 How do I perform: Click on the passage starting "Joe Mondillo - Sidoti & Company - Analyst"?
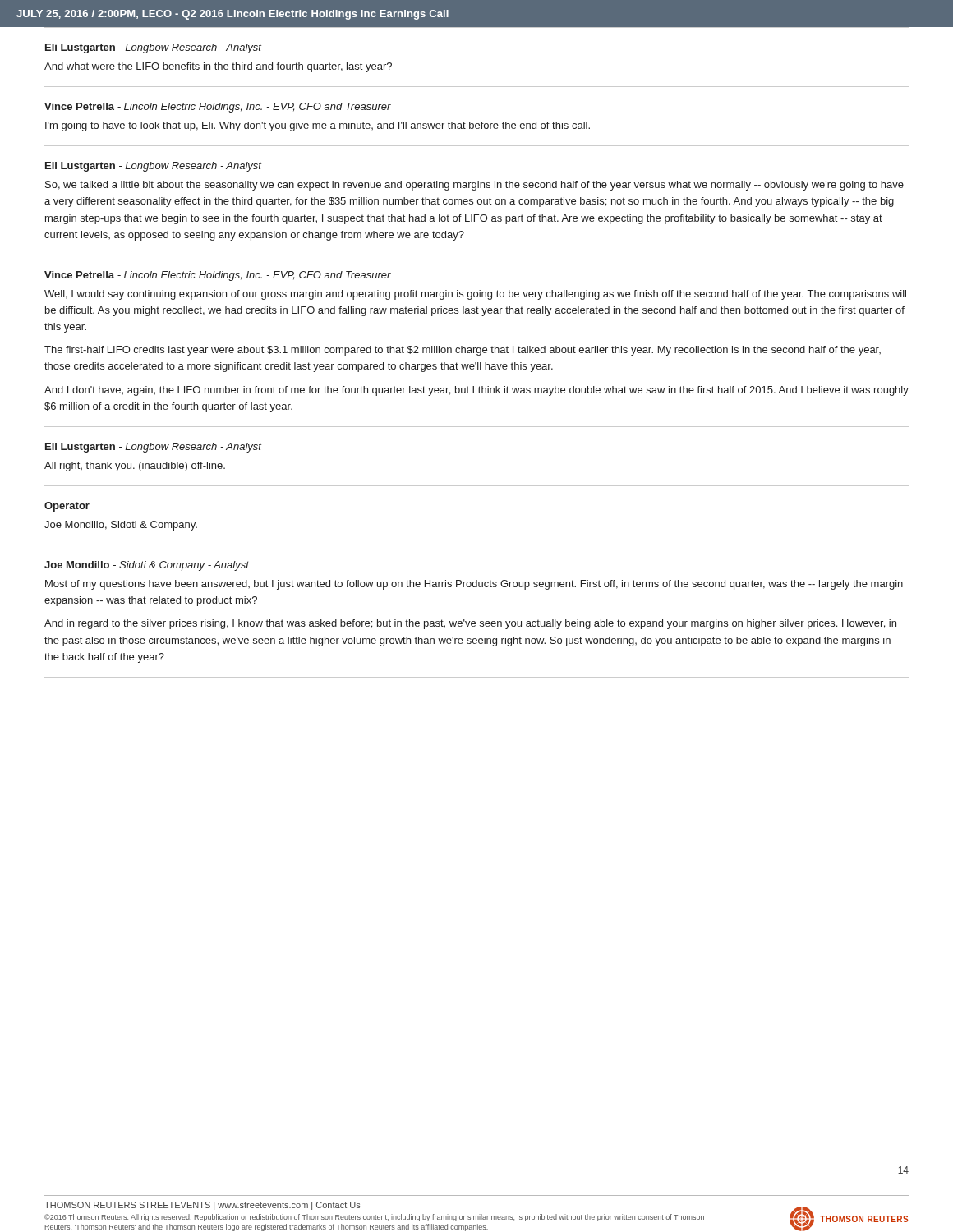(x=476, y=612)
